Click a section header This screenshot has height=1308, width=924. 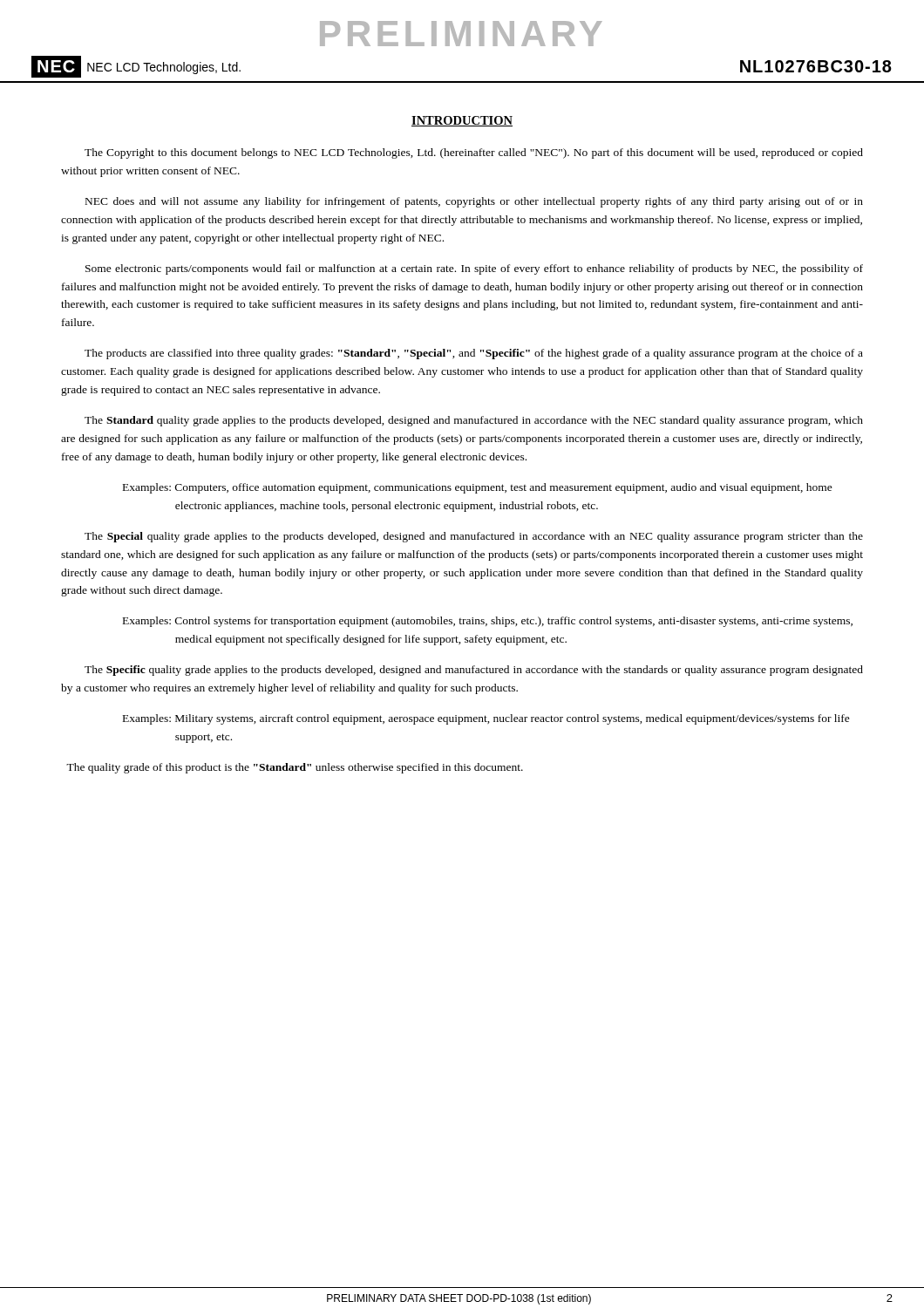coord(462,120)
